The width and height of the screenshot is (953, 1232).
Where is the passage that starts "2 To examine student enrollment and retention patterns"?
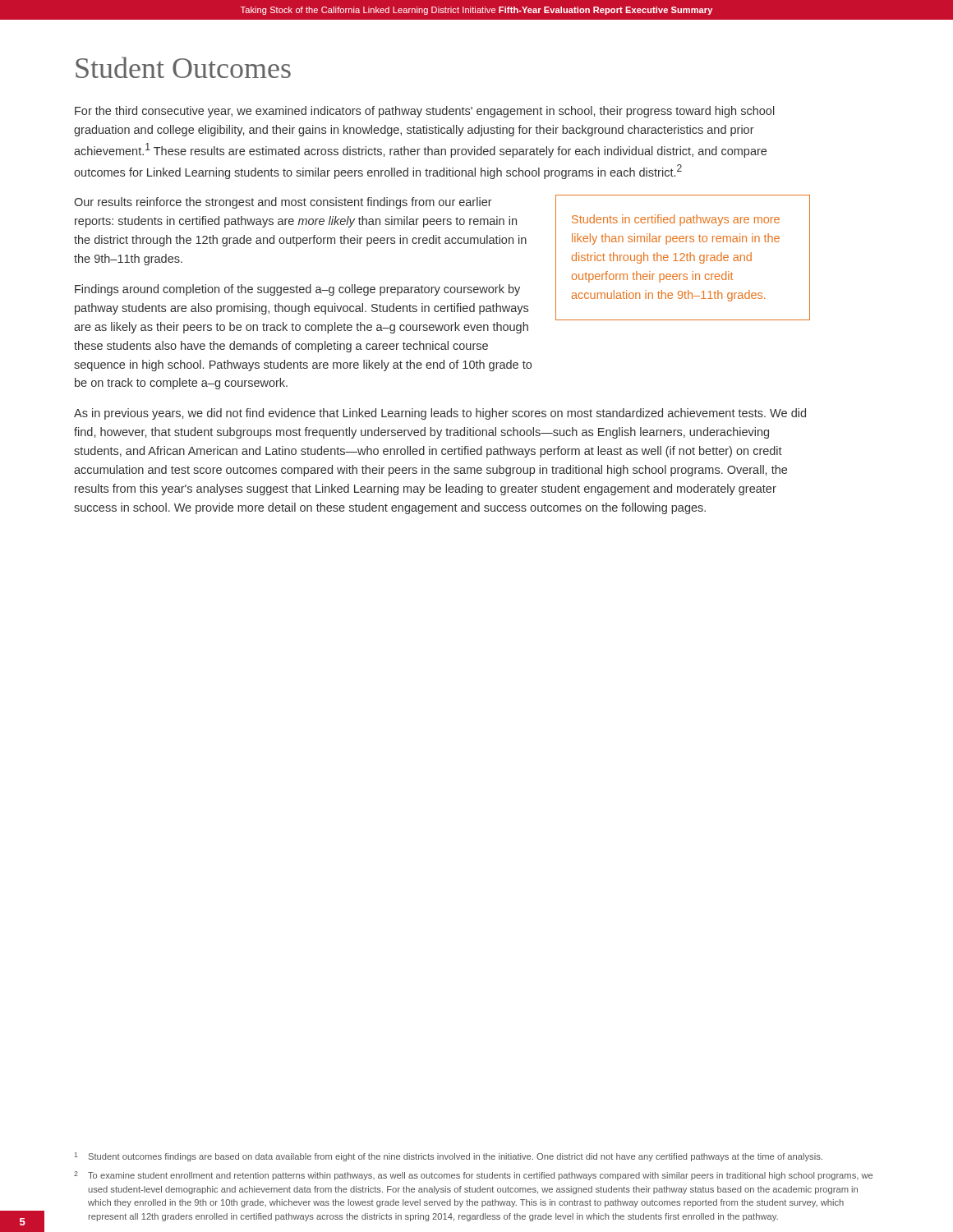[476, 1196]
